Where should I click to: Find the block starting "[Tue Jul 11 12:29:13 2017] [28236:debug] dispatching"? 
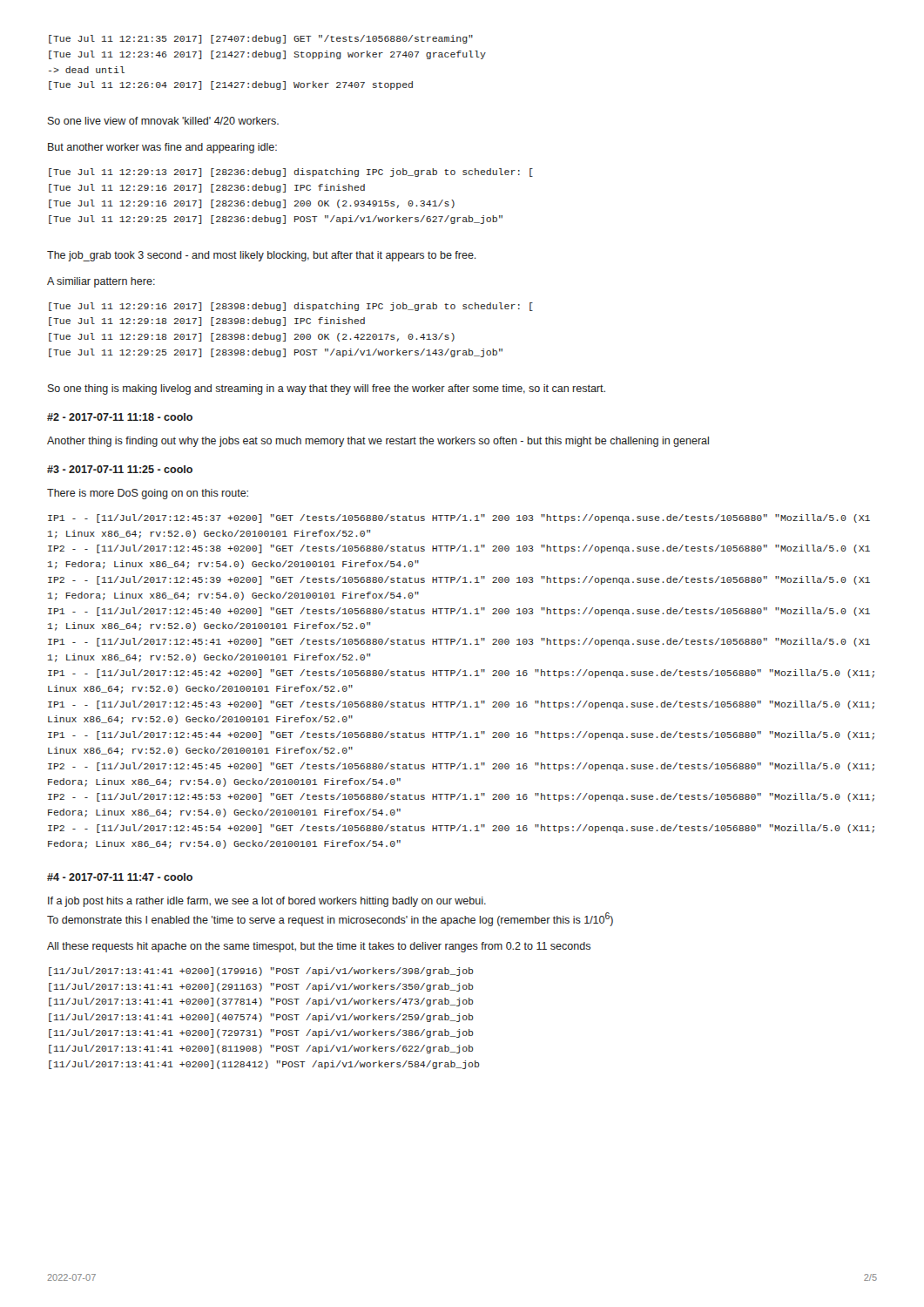click(x=290, y=196)
